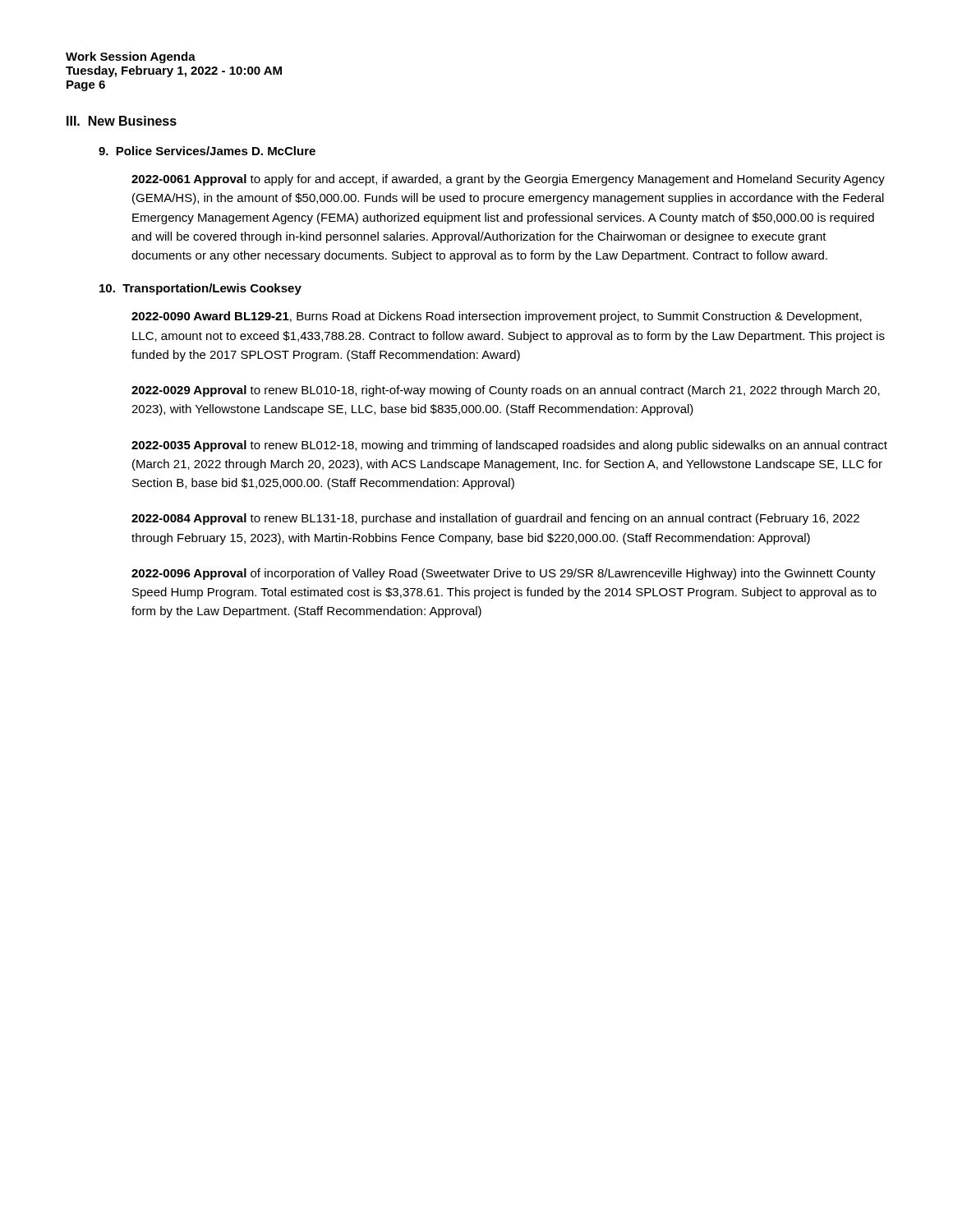Select the text block with the text "2022-0096 Approval of incorporation of Valley Road"

tap(504, 592)
